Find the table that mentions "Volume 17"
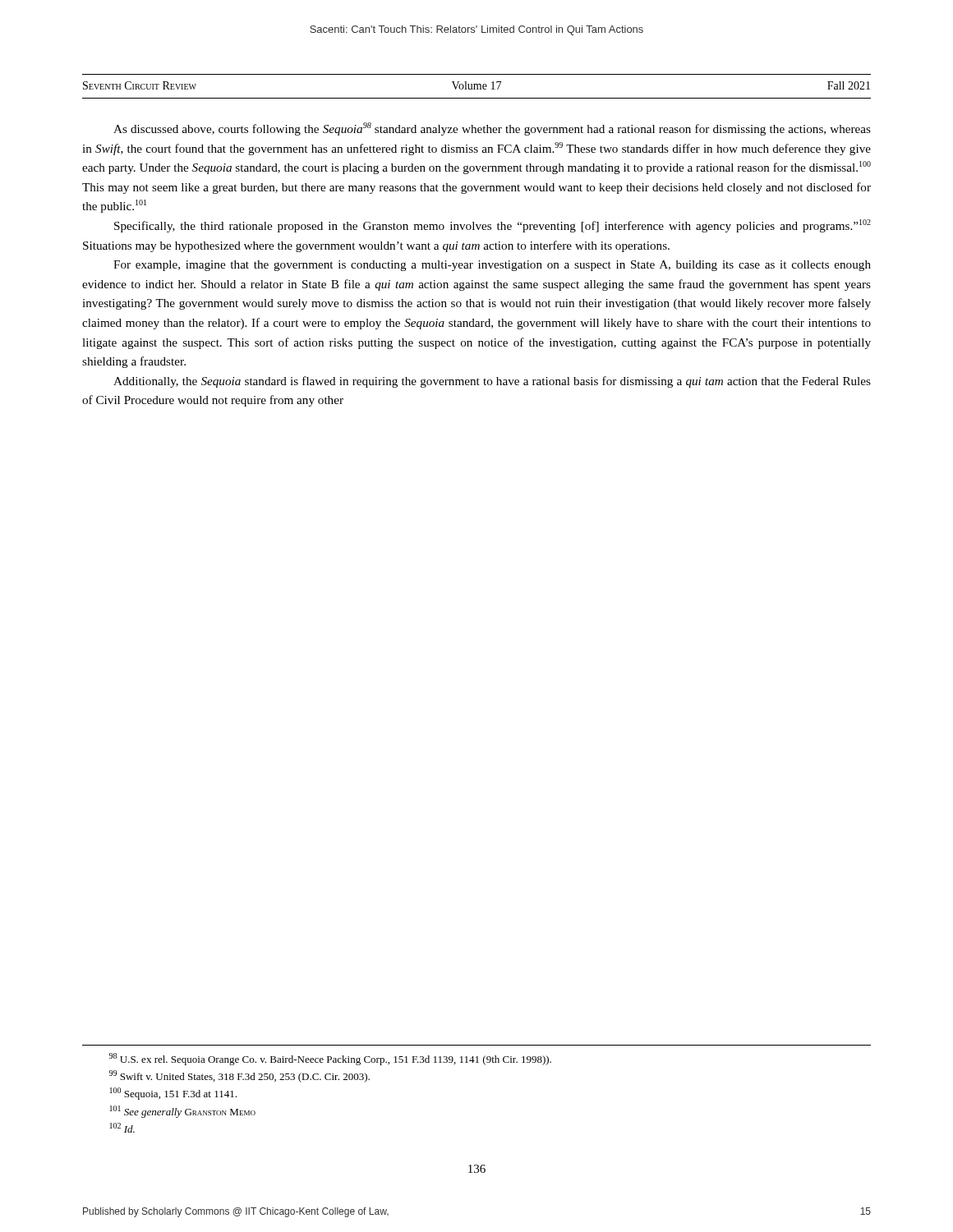953x1232 pixels. (x=476, y=86)
